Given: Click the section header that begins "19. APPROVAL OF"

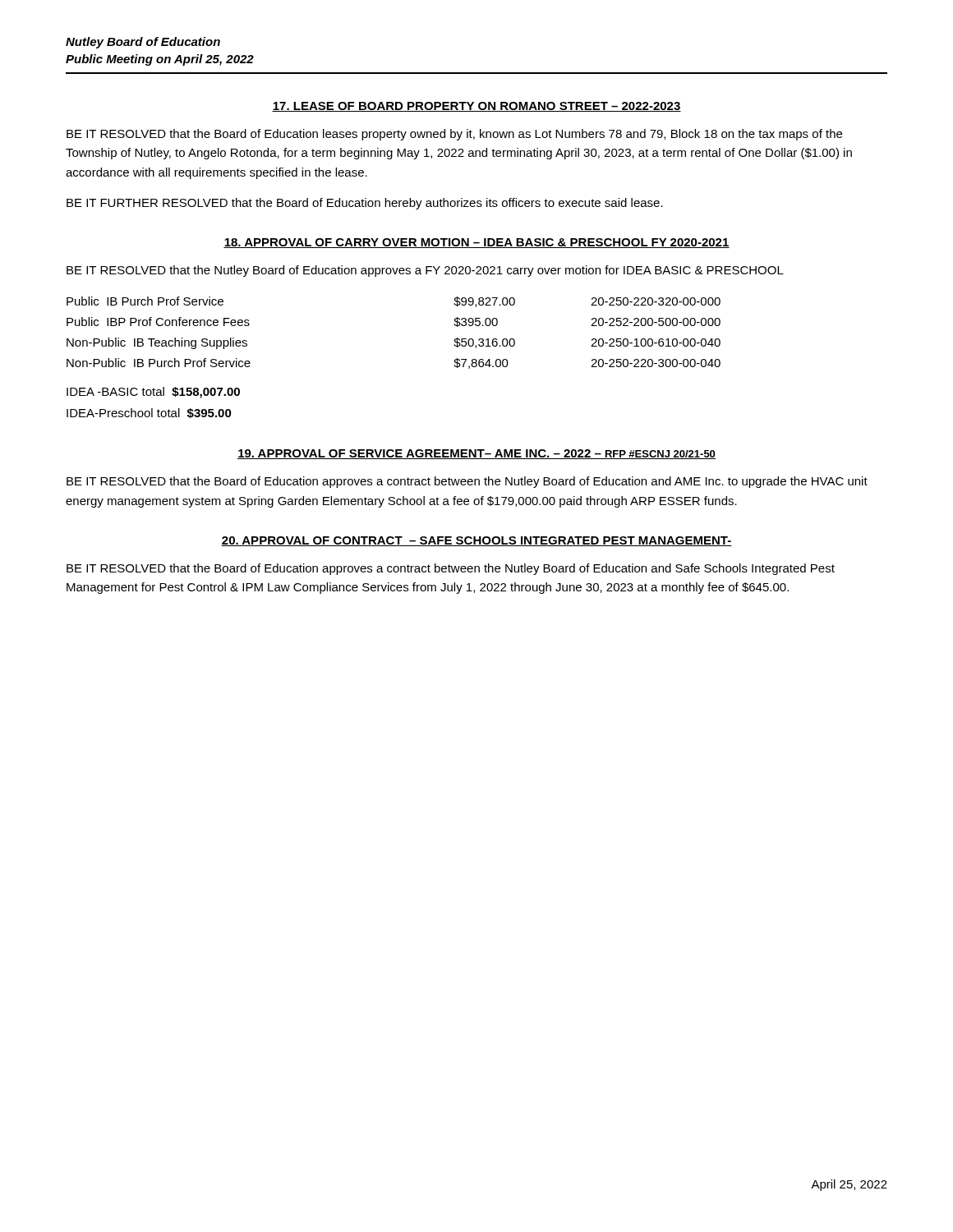Looking at the screenshot, I should 476,453.
